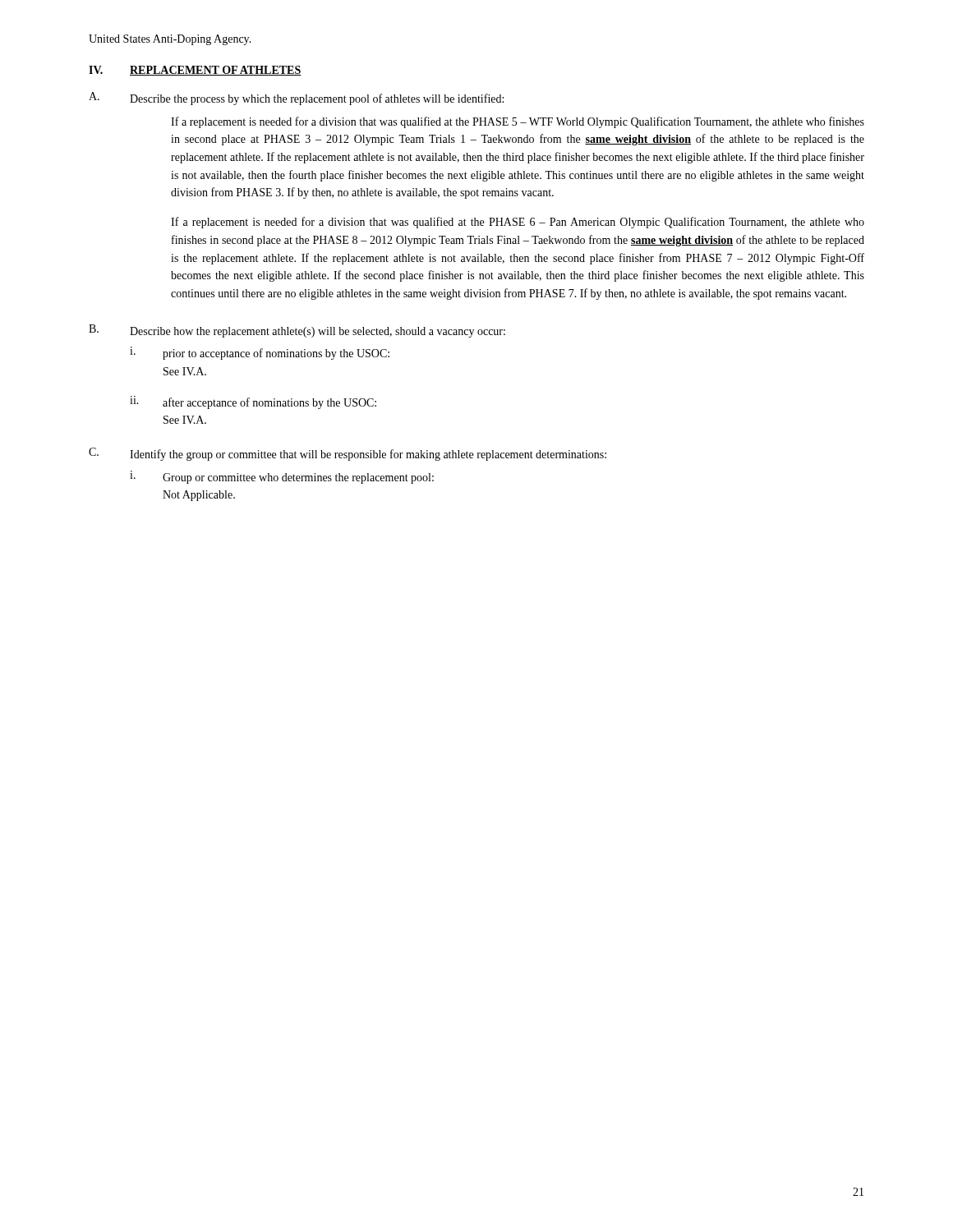Select the text block starting "ii. after acceptance"
This screenshot has height=1232, width=953.
[253, 402]
